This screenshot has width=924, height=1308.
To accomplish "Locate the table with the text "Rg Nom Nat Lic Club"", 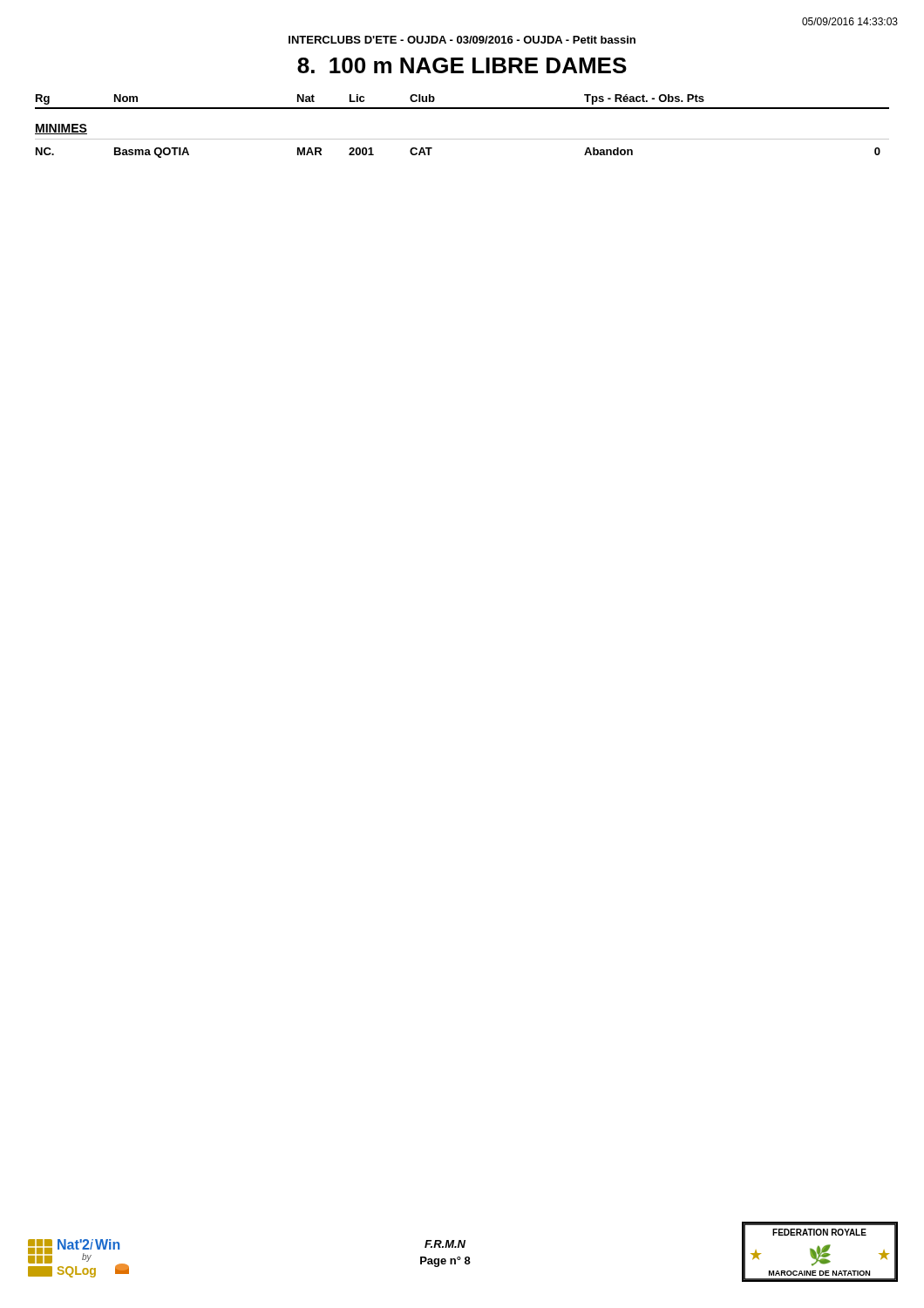I will [x=462, y=125].
